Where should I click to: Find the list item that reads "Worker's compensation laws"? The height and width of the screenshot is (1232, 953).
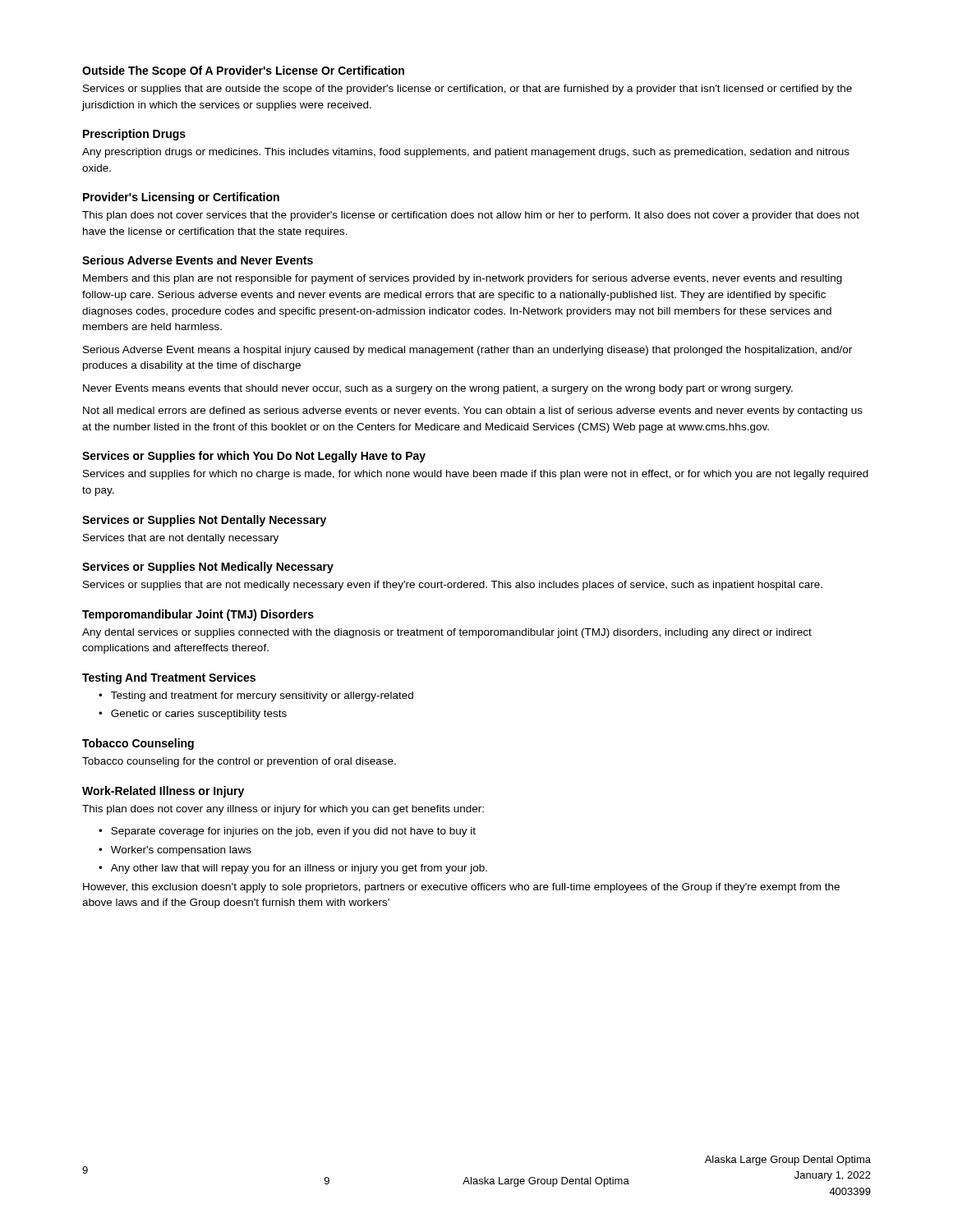click(181, 849)
